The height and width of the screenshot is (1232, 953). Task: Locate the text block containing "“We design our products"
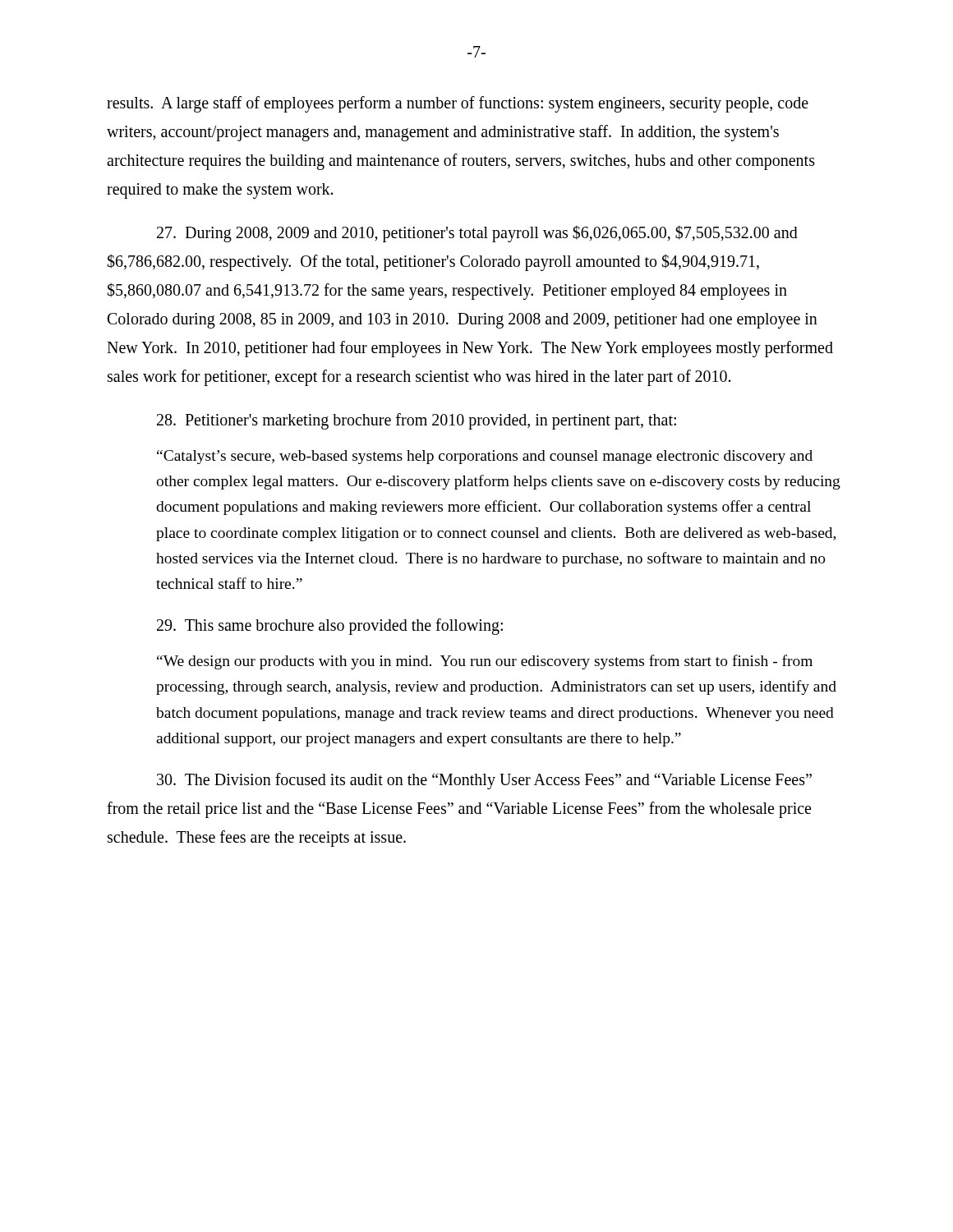point(496,699)
